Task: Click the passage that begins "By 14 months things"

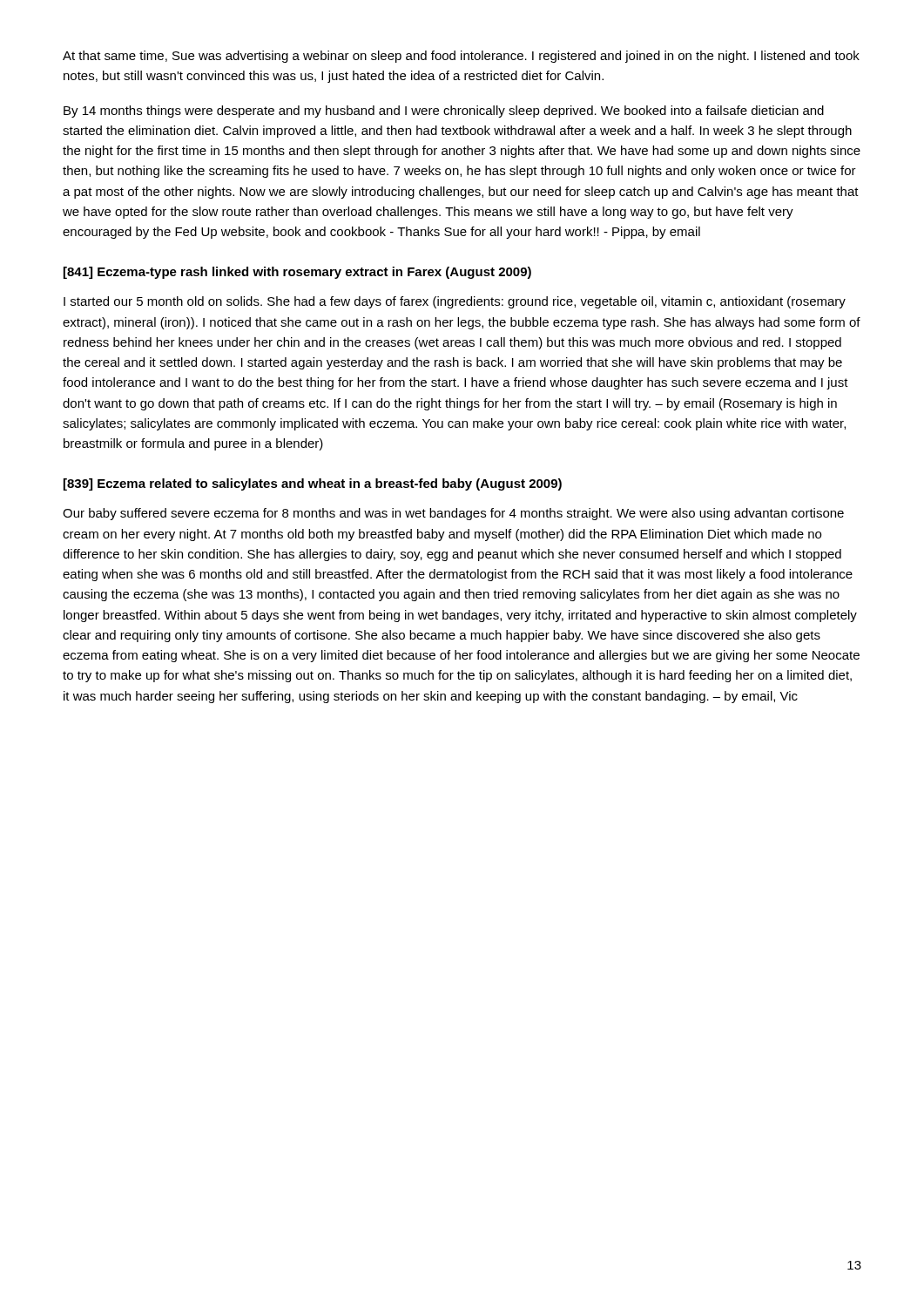Action: click(x=462, y=171)
